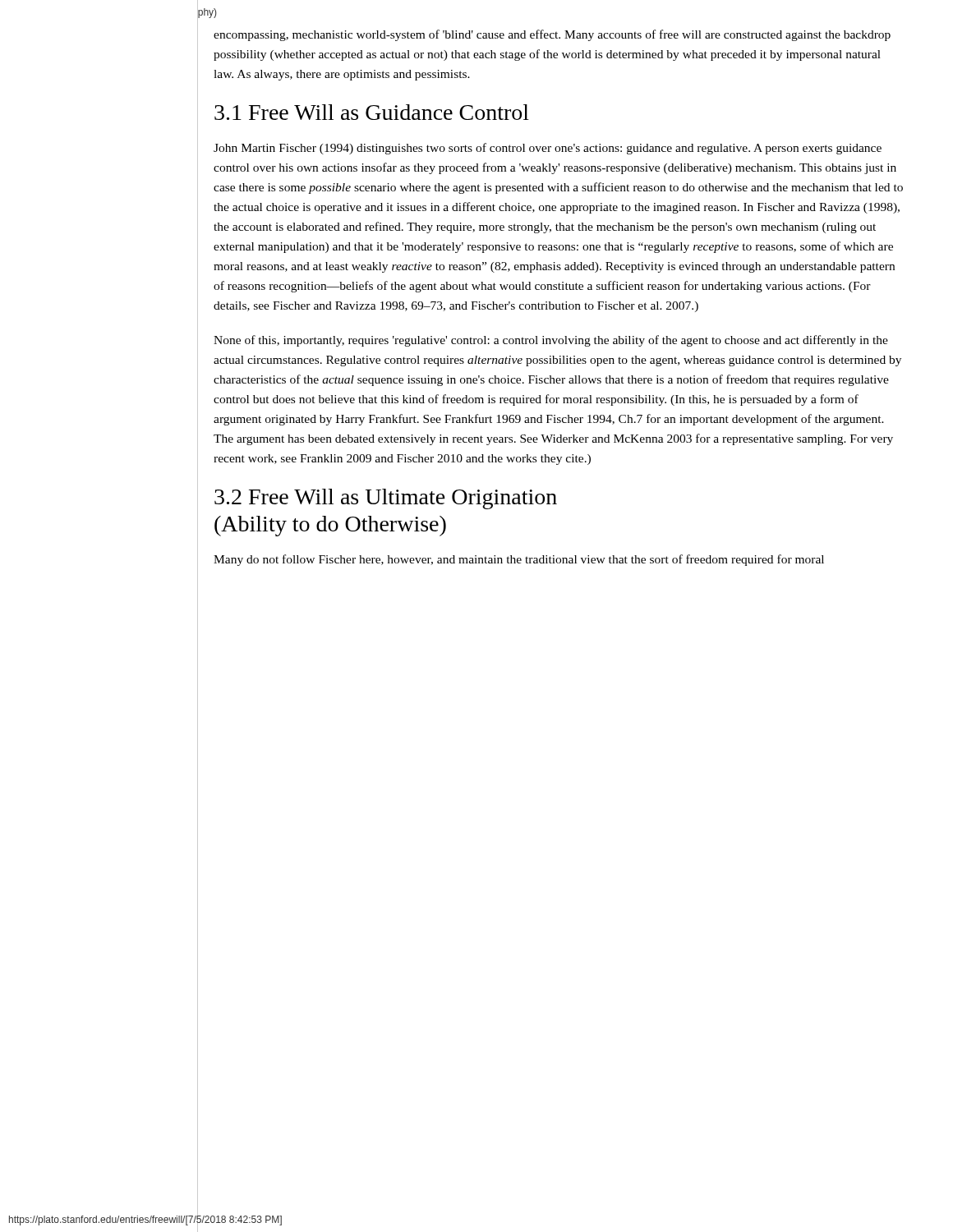Where is the passage that starts "None of this,"?

[x=558, y=399]
